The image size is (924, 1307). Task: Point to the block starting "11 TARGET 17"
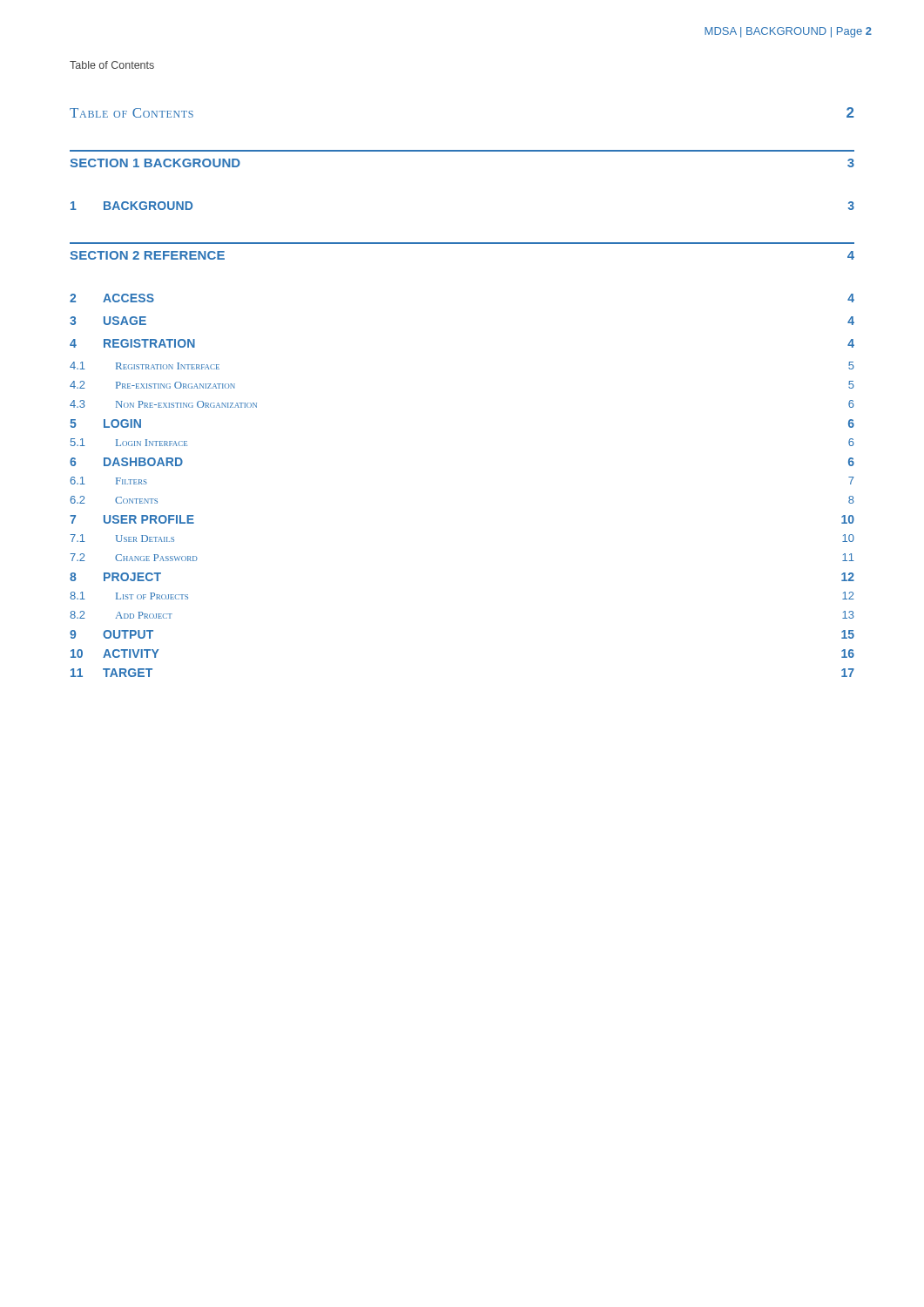click(123, 672)
